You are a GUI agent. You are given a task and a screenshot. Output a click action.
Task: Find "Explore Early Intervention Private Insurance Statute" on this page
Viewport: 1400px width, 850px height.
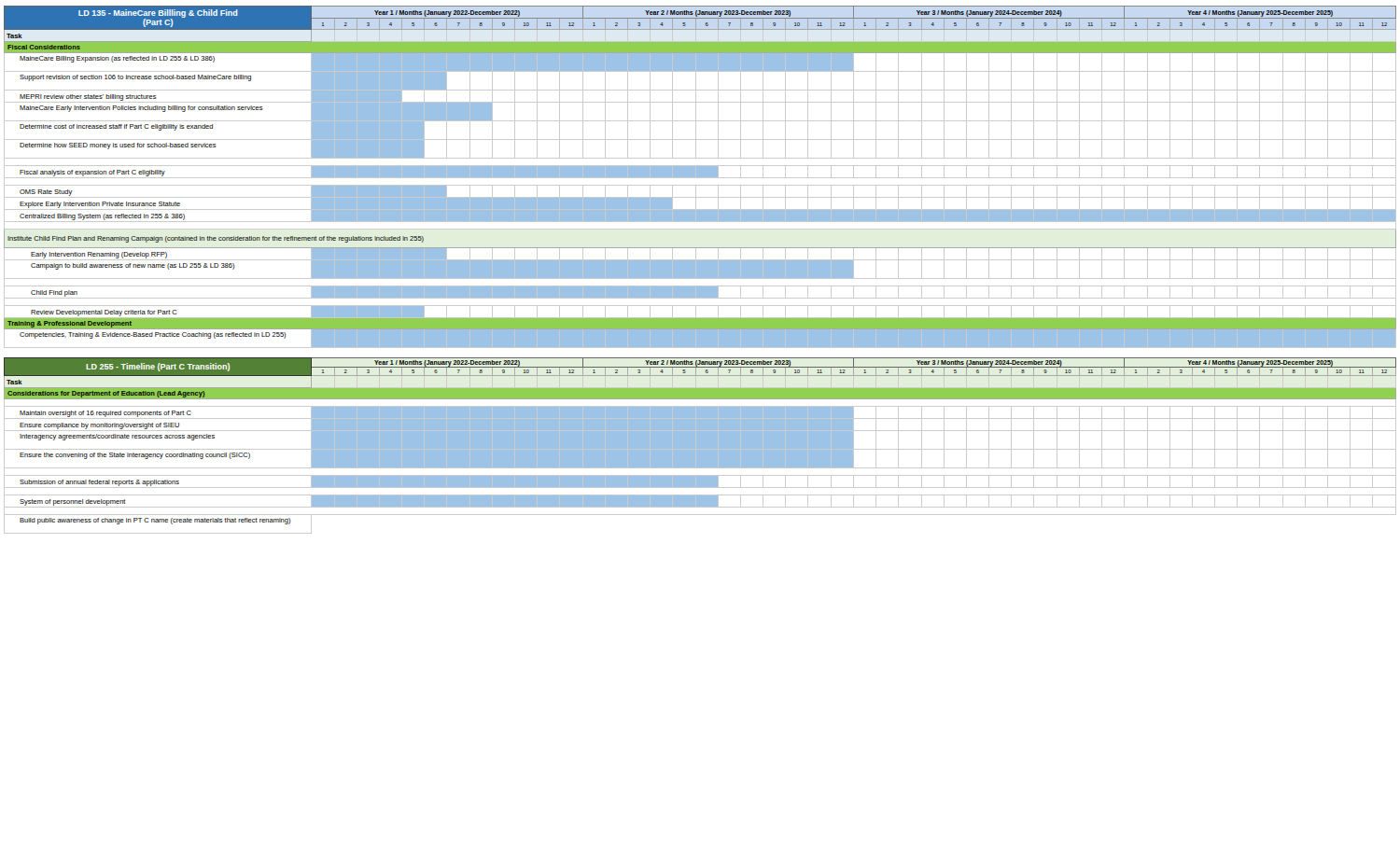click(x=700, y=203)
